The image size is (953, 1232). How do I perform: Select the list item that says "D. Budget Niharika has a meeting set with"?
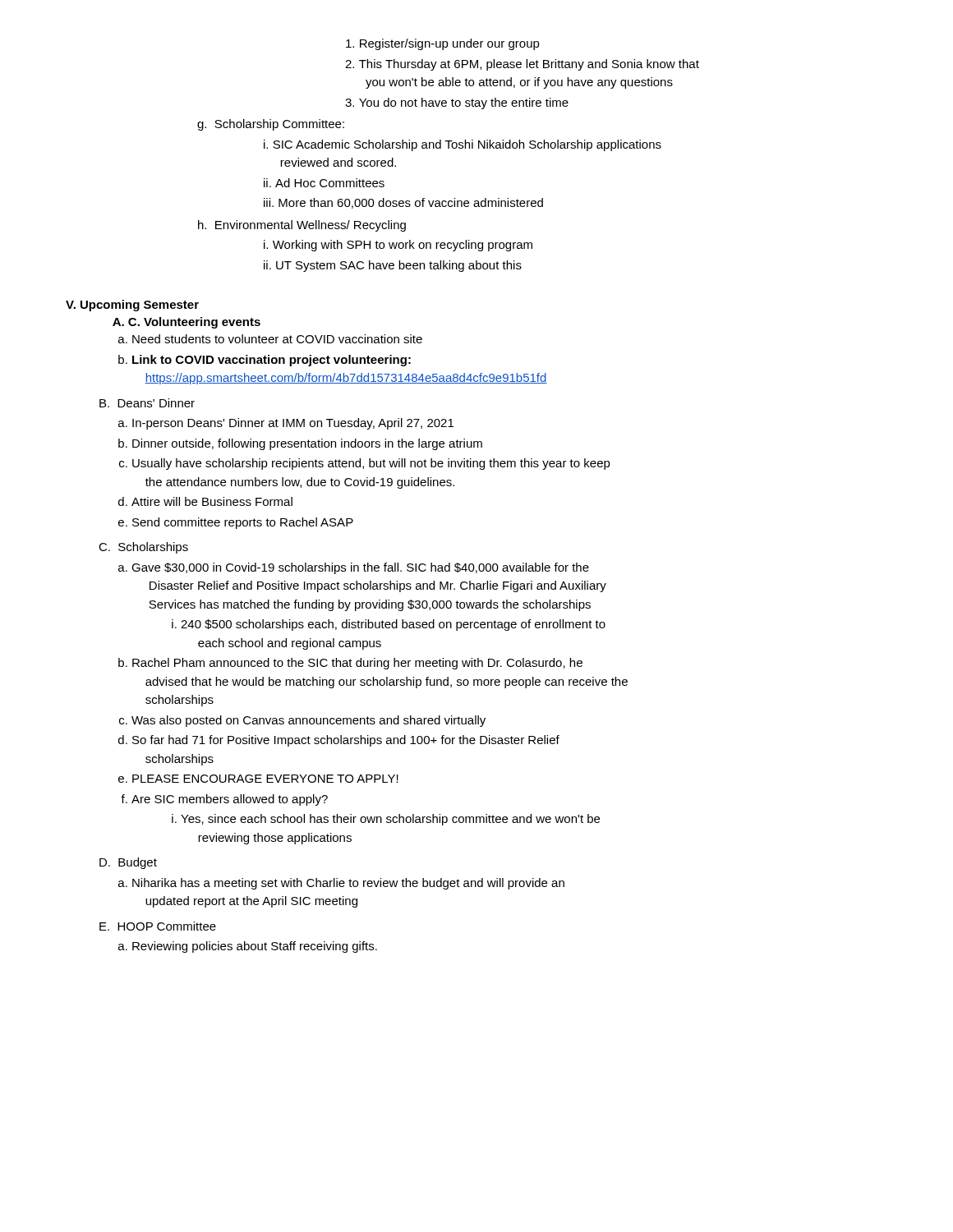(493, 883)
